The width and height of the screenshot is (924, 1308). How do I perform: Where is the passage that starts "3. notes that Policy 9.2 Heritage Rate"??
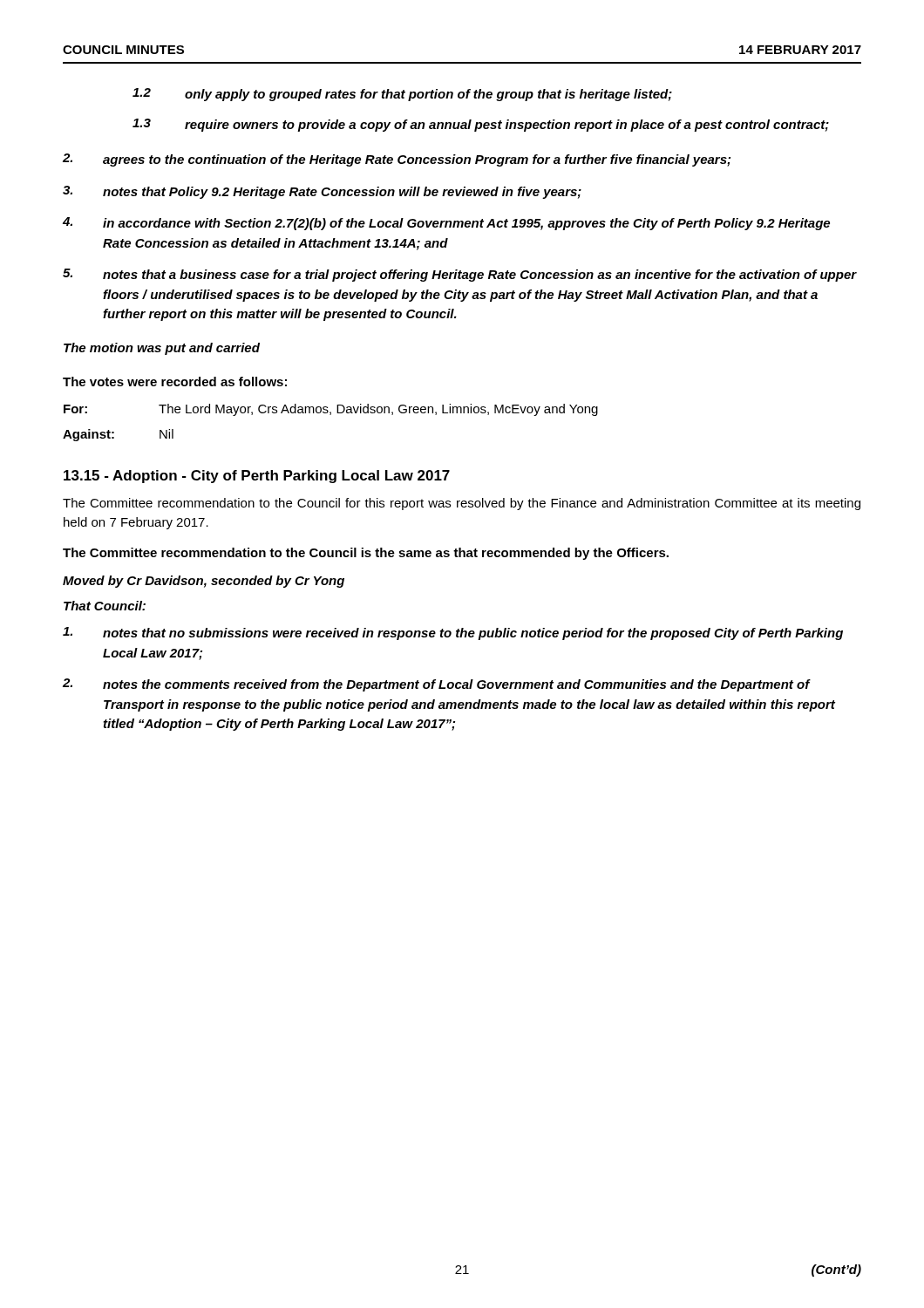click(x=322, y=192)
